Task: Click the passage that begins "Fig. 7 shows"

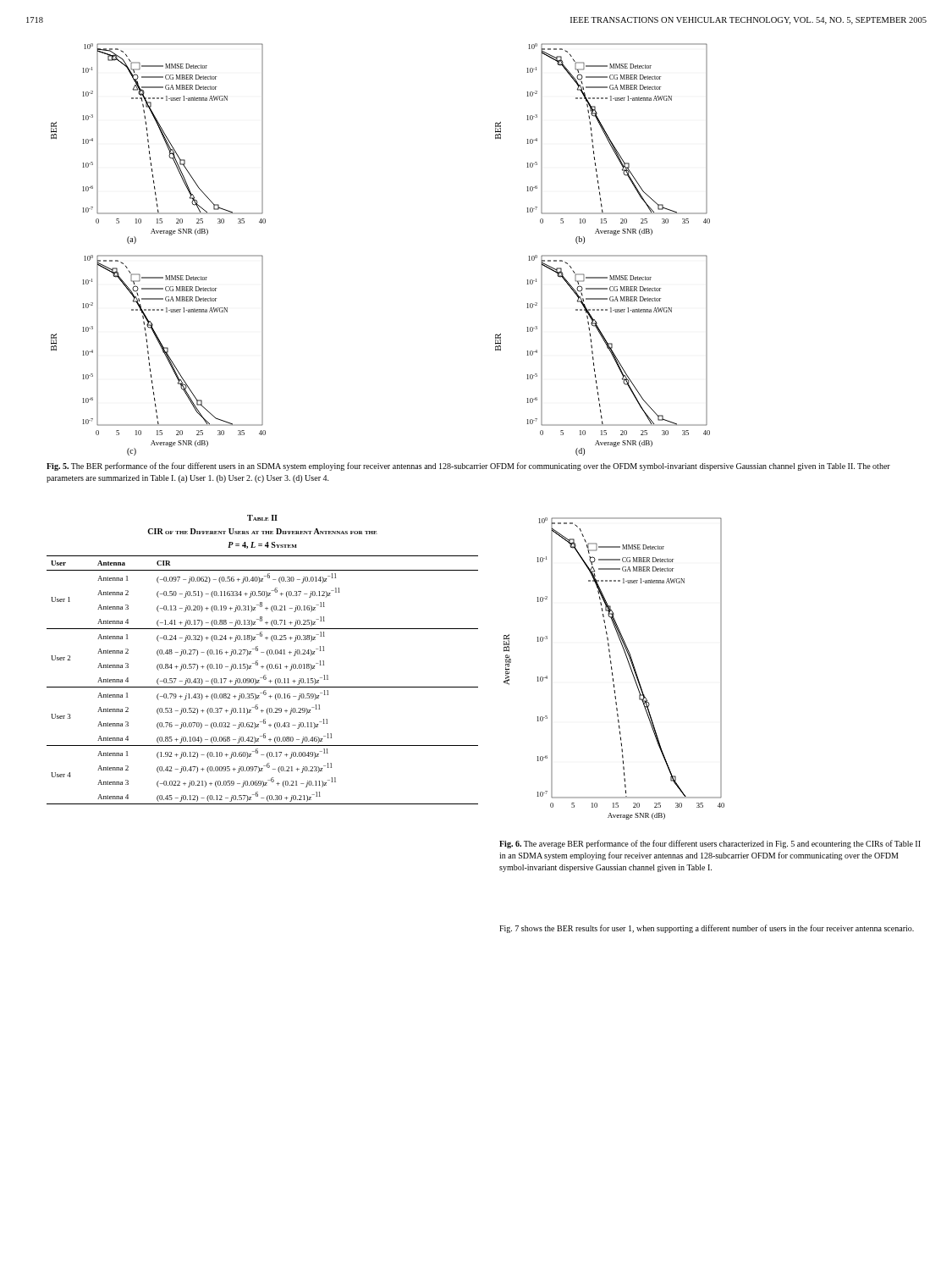Action: 707,928
